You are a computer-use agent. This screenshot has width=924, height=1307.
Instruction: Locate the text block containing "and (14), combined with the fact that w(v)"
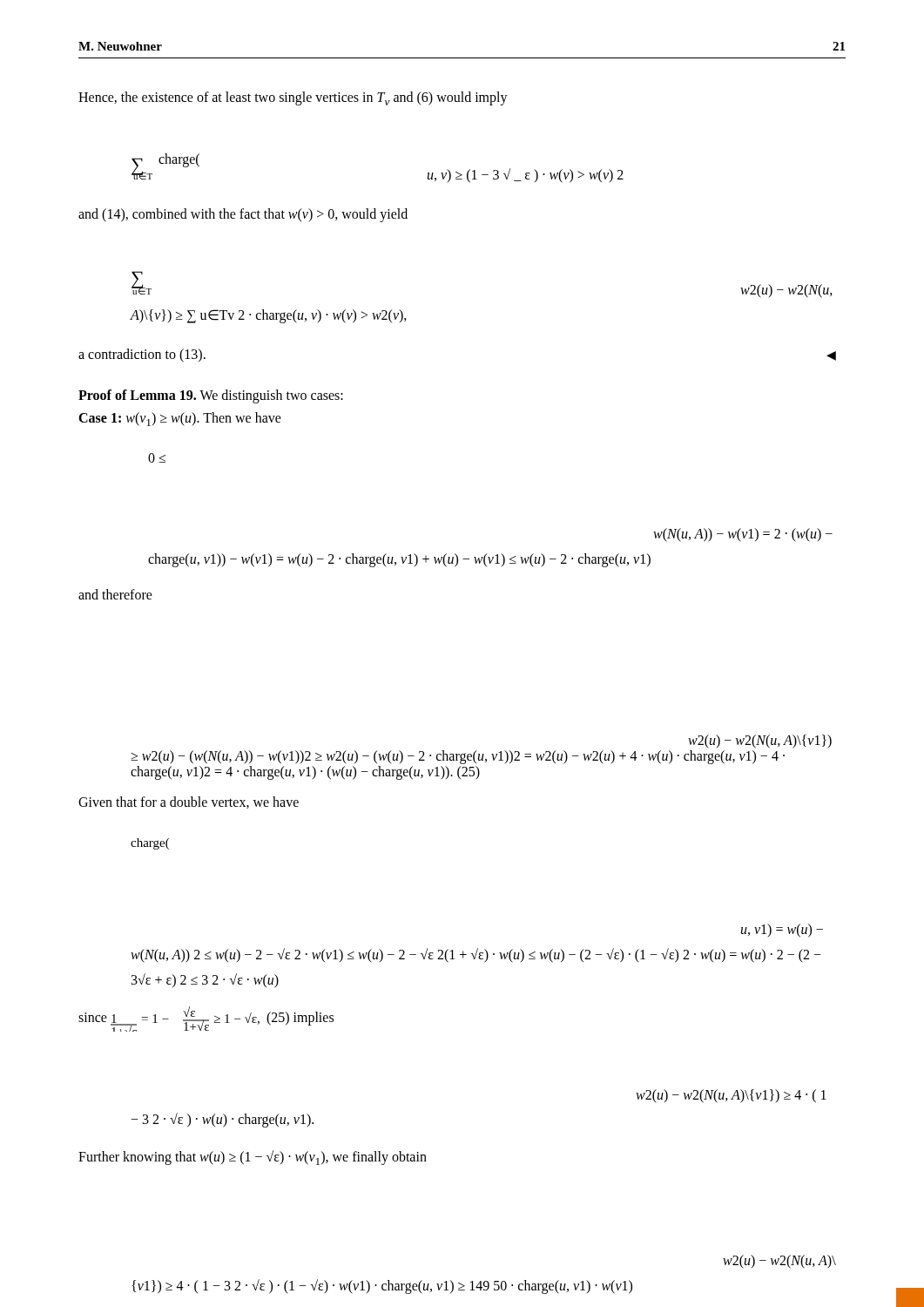coord(243,214)
